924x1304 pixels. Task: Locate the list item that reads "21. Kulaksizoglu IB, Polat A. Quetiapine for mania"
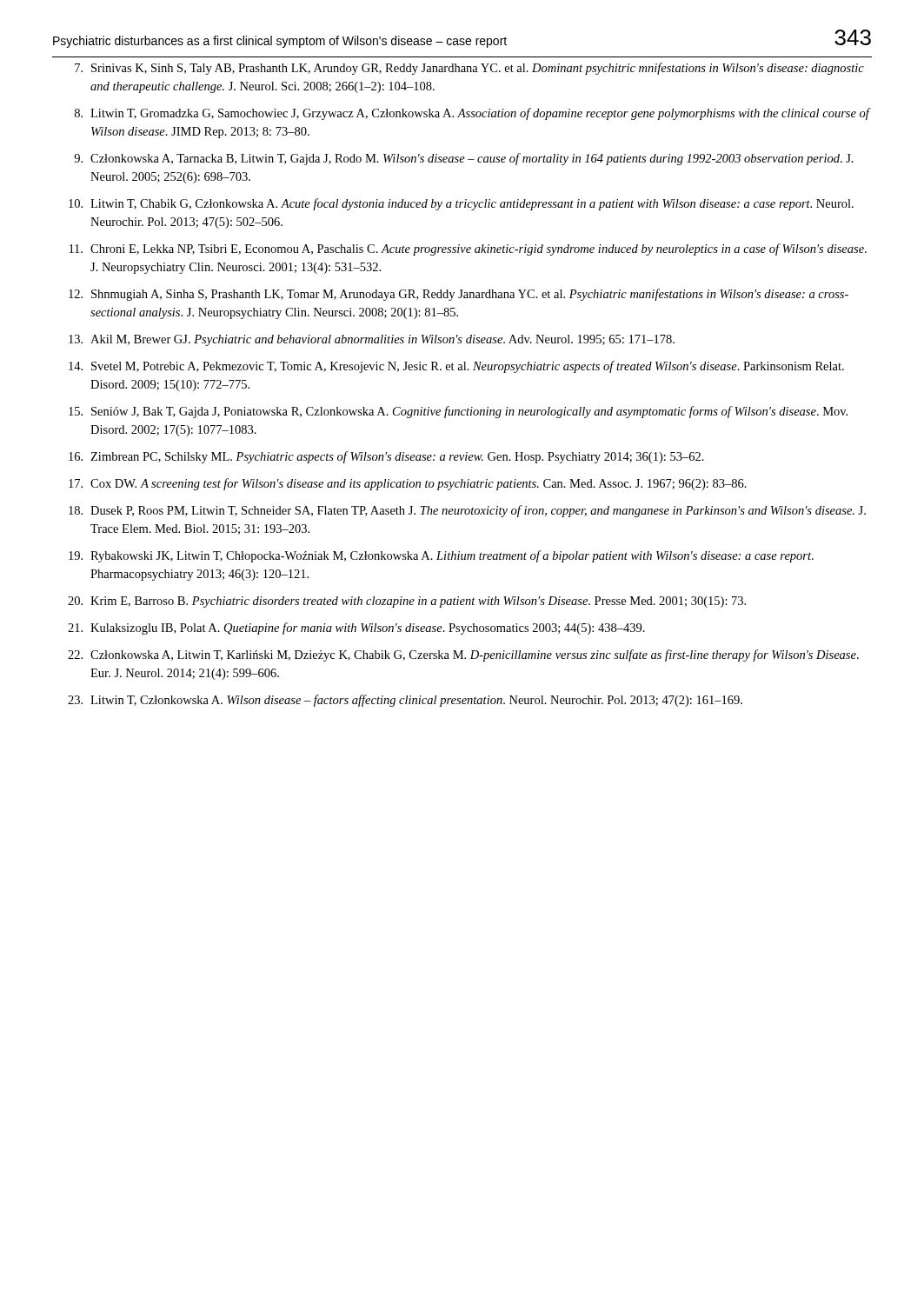point(462,628)
